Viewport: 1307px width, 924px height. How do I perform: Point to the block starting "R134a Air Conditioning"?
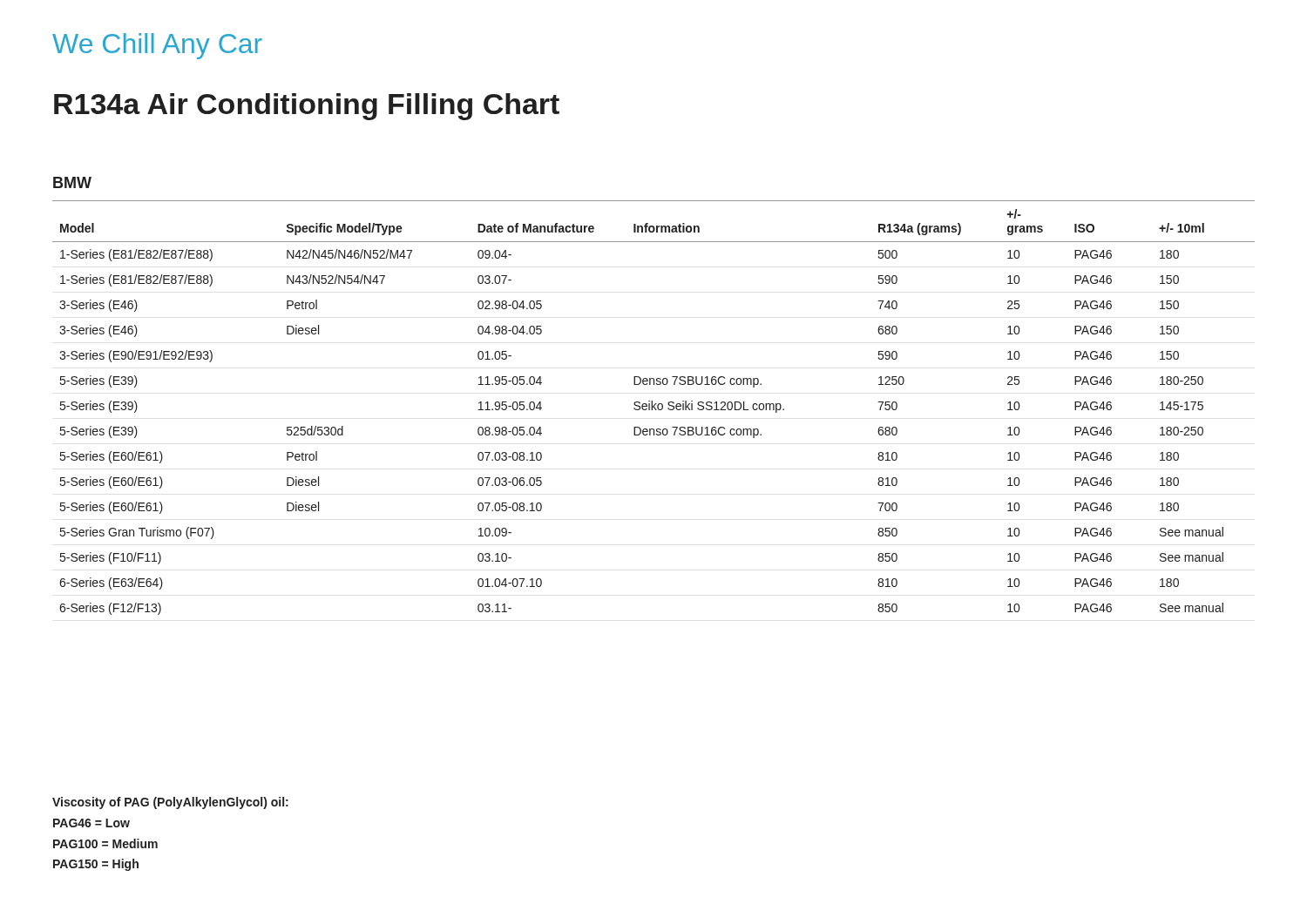click(x=306, y=104)
